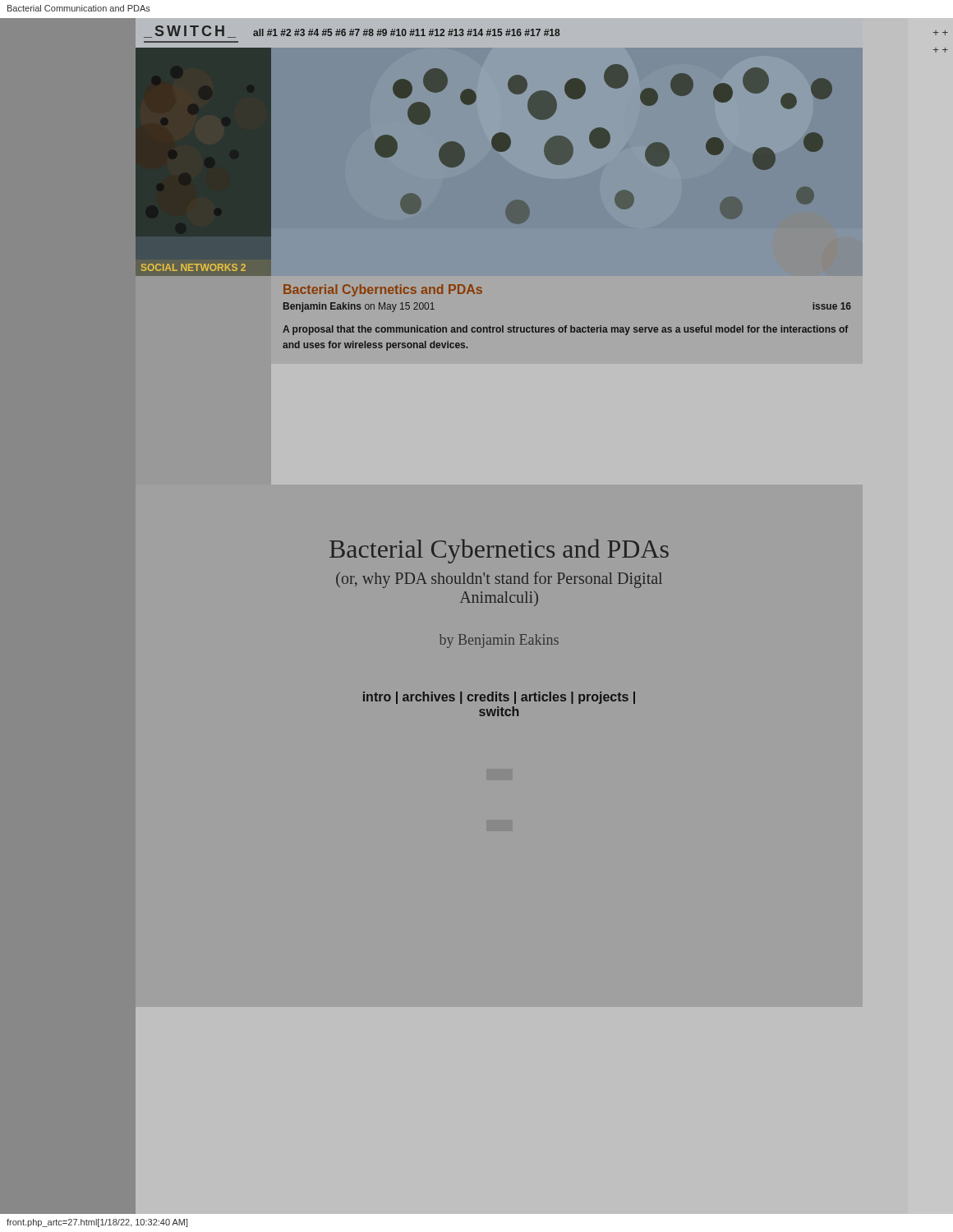This screenshot has height=1232, width=953.
Task: Locate the text block containing "A proposal that the communication and control"
Action: (x=565, y=337)
